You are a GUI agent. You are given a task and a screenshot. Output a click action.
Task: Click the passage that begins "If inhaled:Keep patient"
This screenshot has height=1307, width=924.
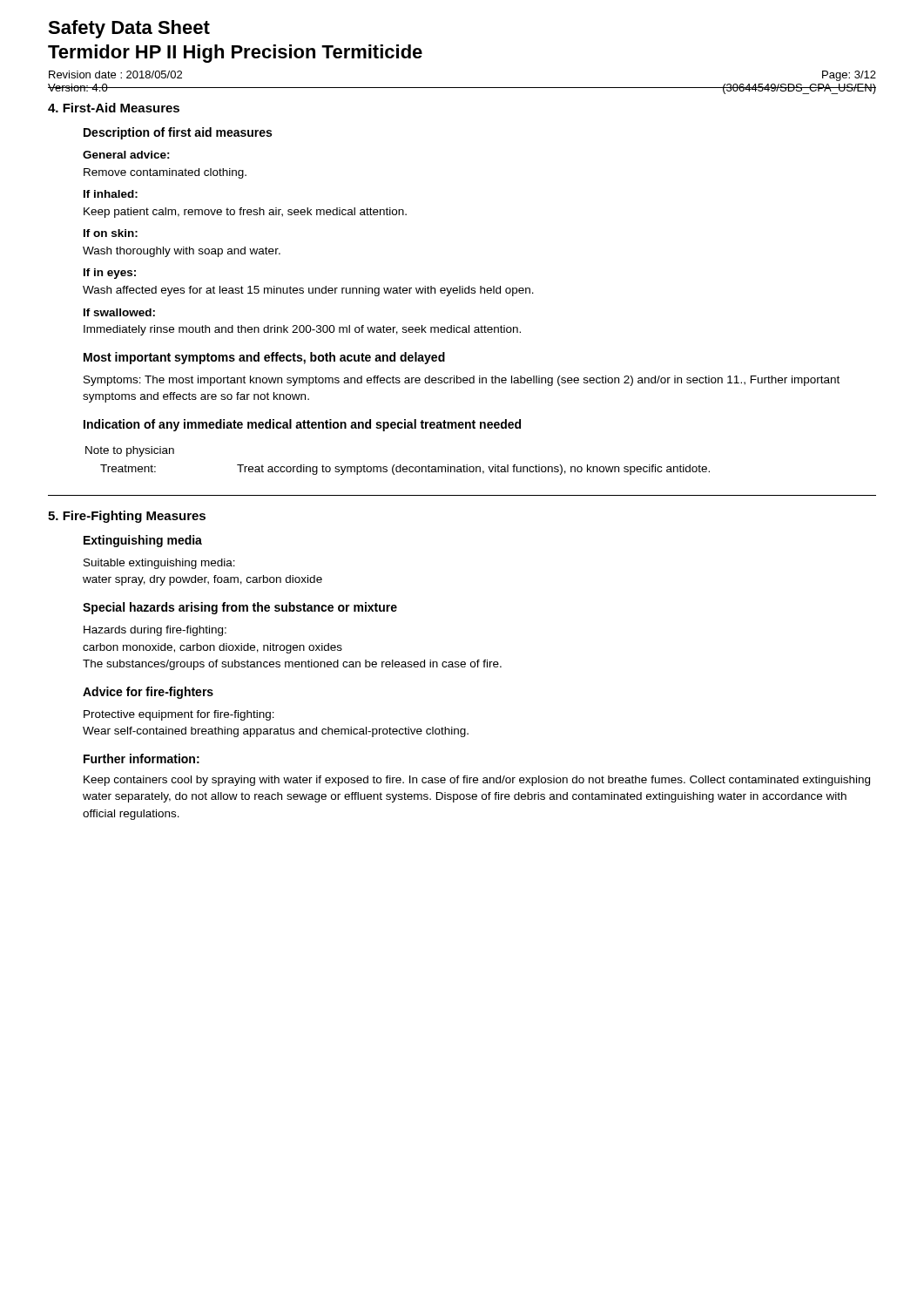111,194
